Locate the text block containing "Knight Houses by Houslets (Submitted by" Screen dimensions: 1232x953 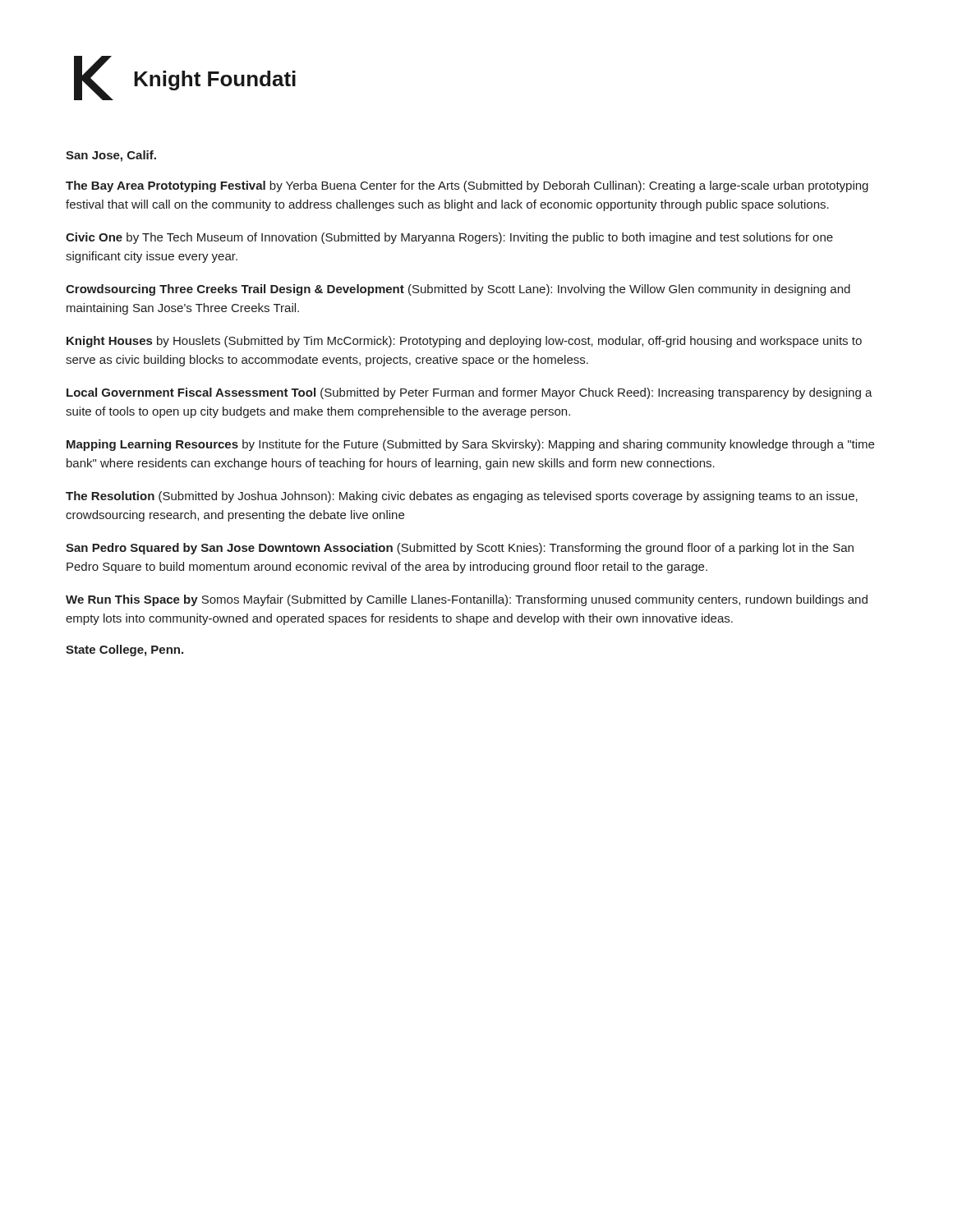(x=464, y=350)
